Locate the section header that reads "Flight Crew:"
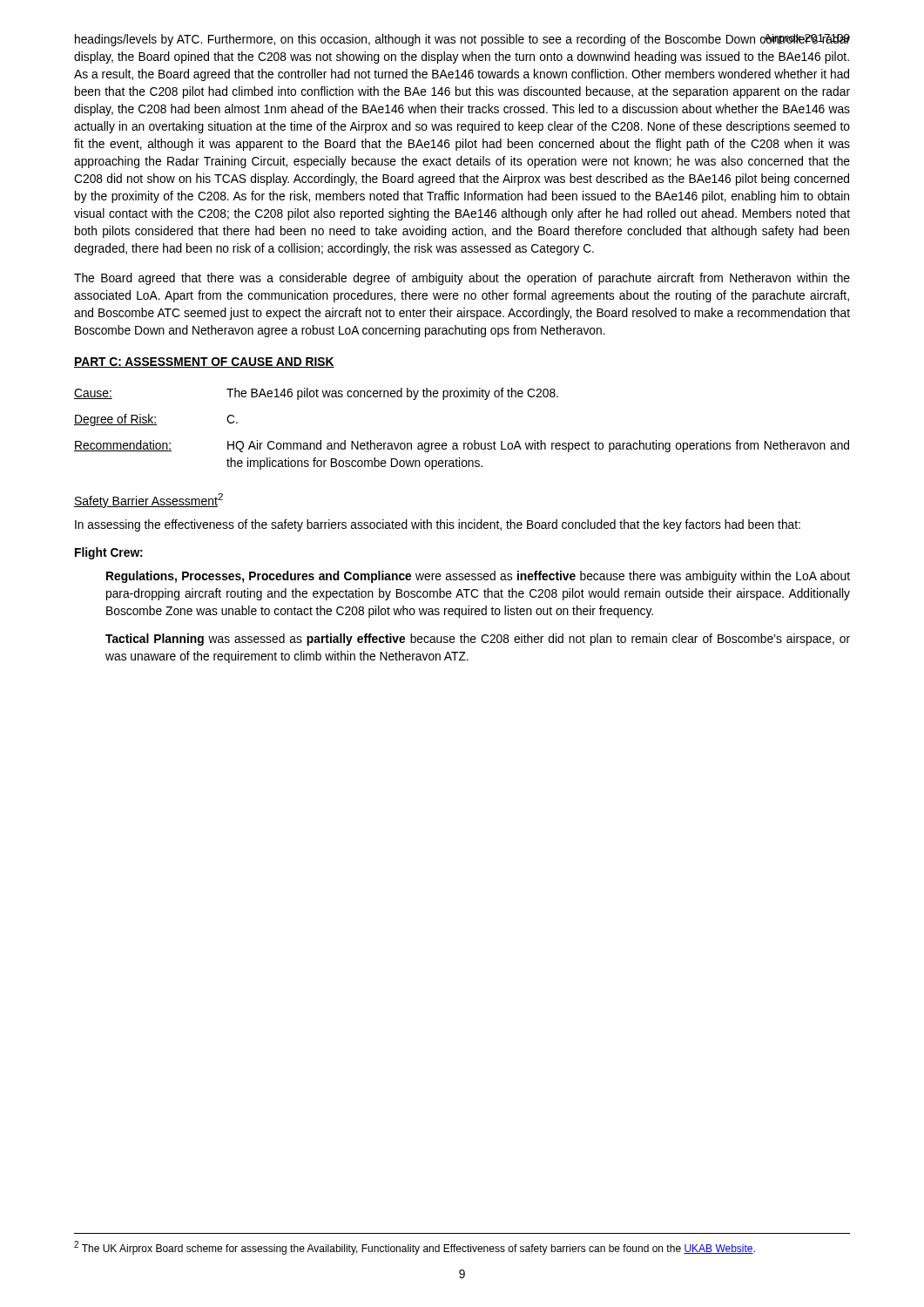Image resolution: width=924 pixels, height=1307 pixels. click(x=109, y=553)
